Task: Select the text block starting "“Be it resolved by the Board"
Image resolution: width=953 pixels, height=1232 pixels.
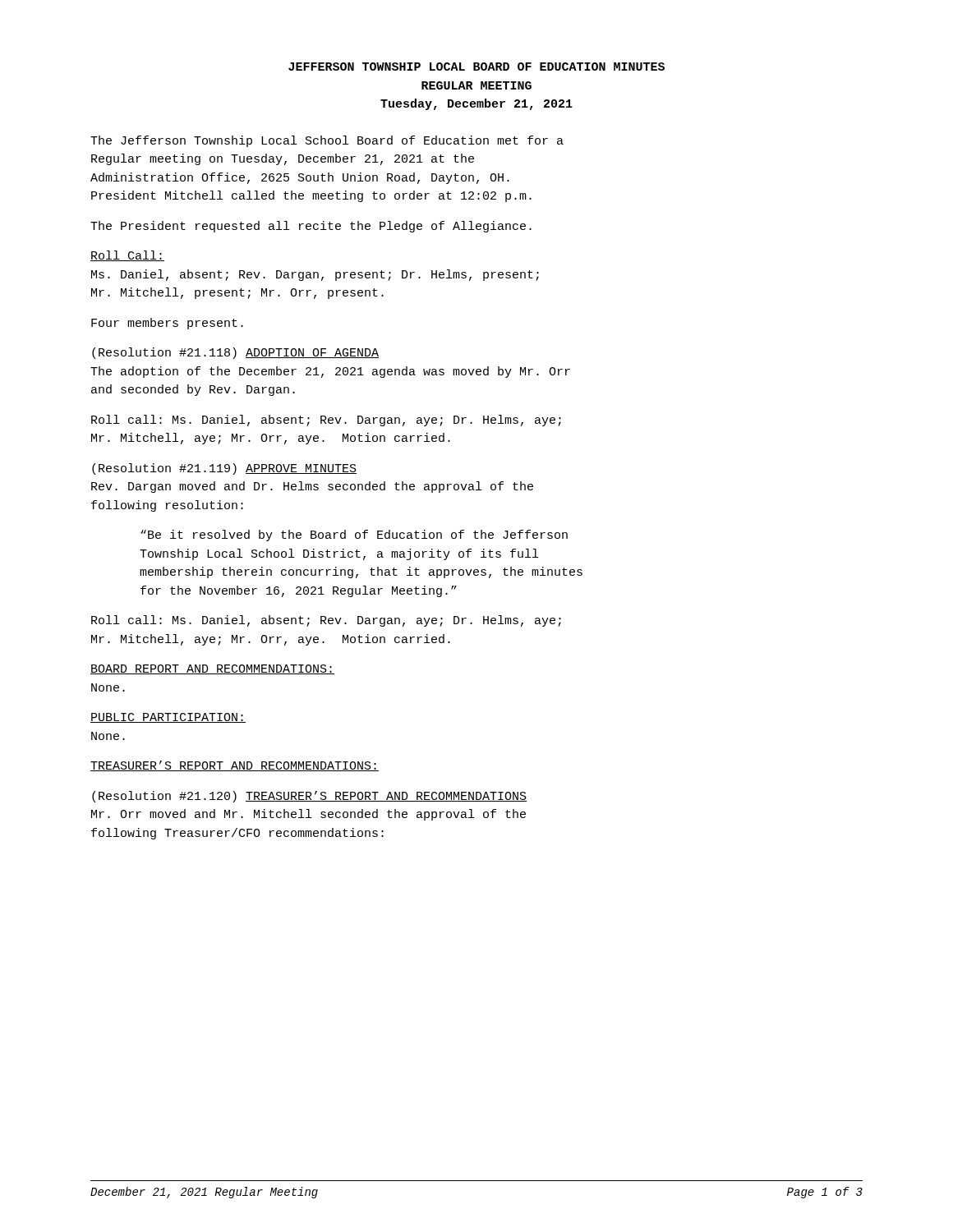Action: 362,564
